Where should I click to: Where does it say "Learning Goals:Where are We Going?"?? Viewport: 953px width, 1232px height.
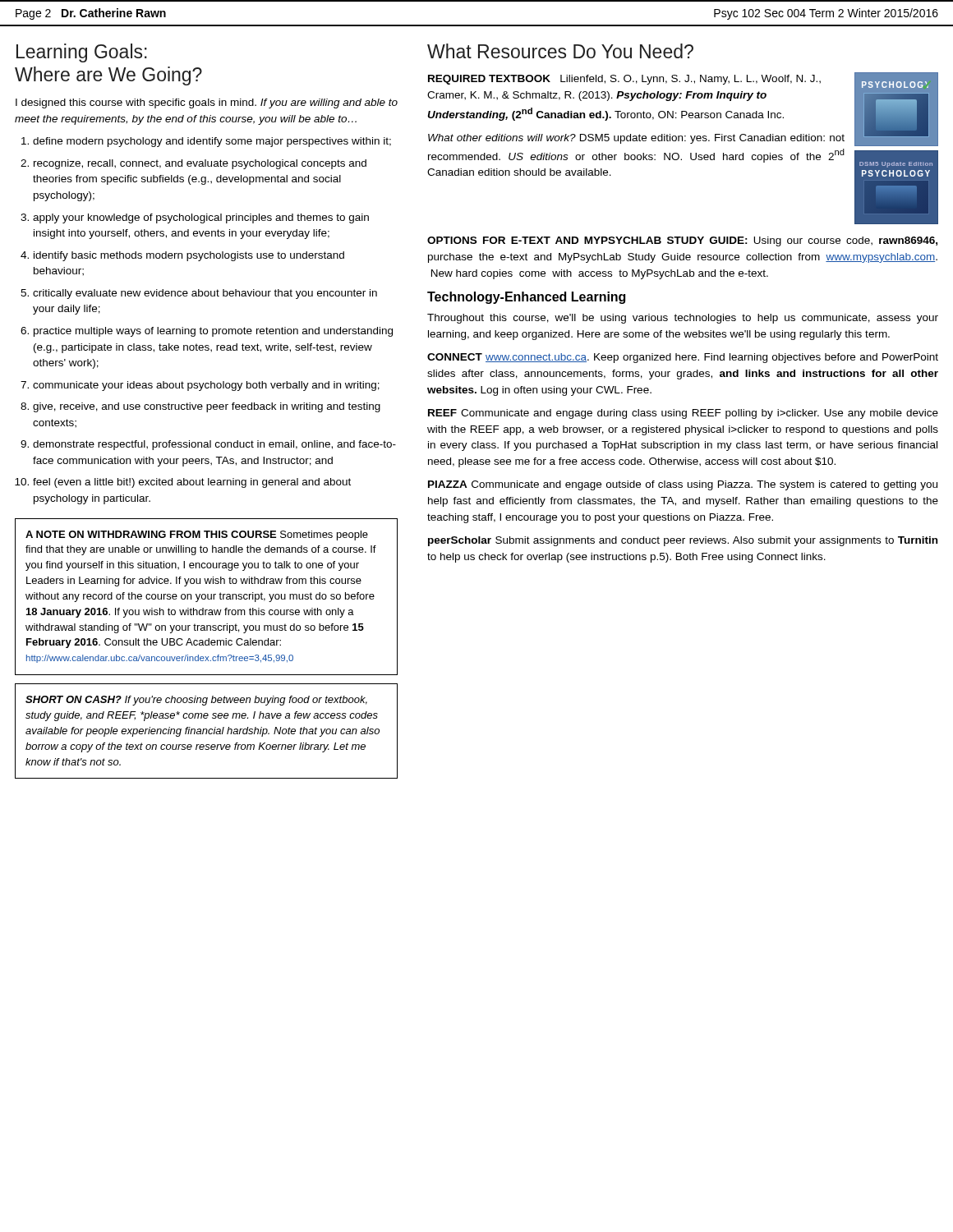[109, 63]
